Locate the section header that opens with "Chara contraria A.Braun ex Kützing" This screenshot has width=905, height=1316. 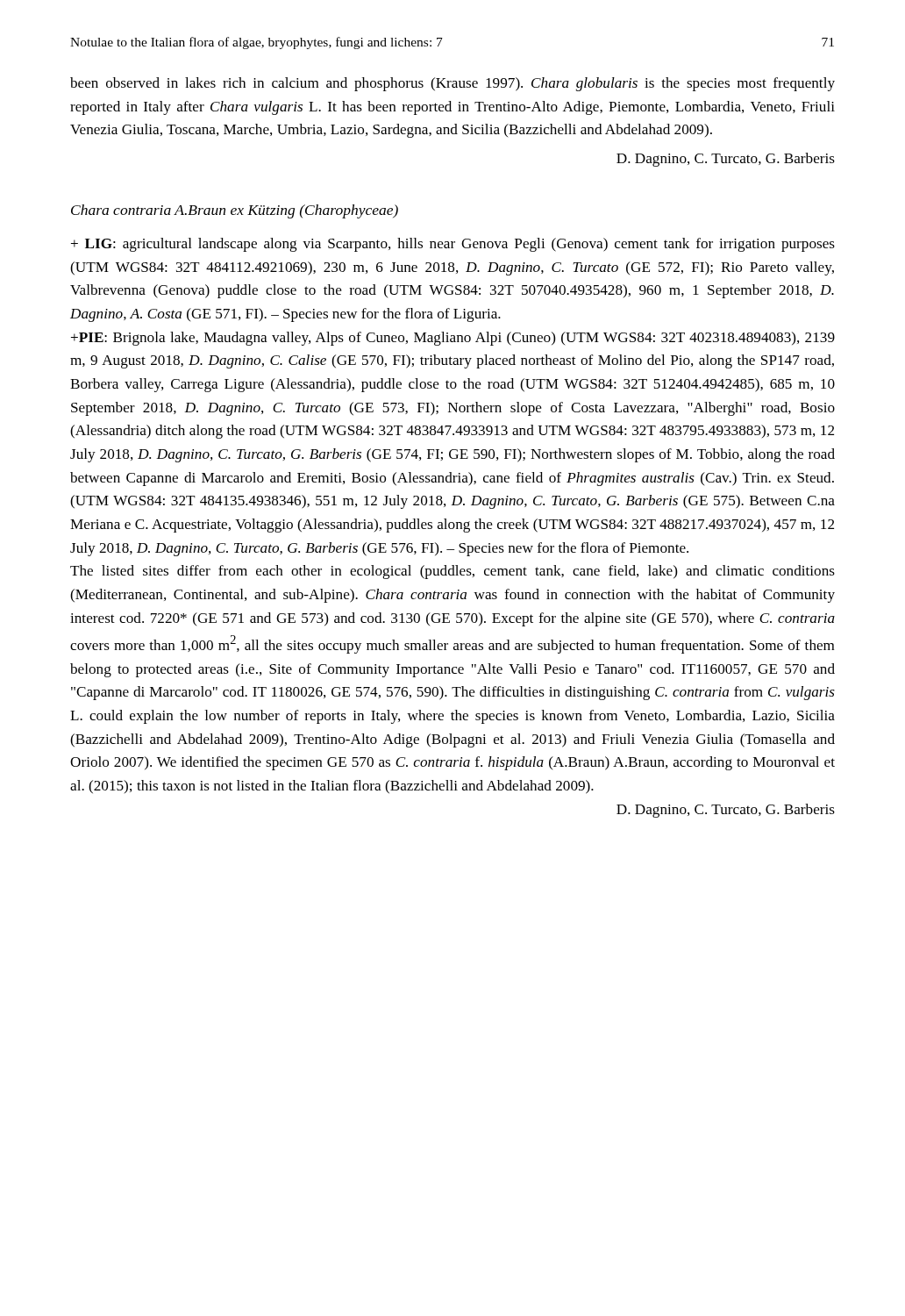[234, 209]
